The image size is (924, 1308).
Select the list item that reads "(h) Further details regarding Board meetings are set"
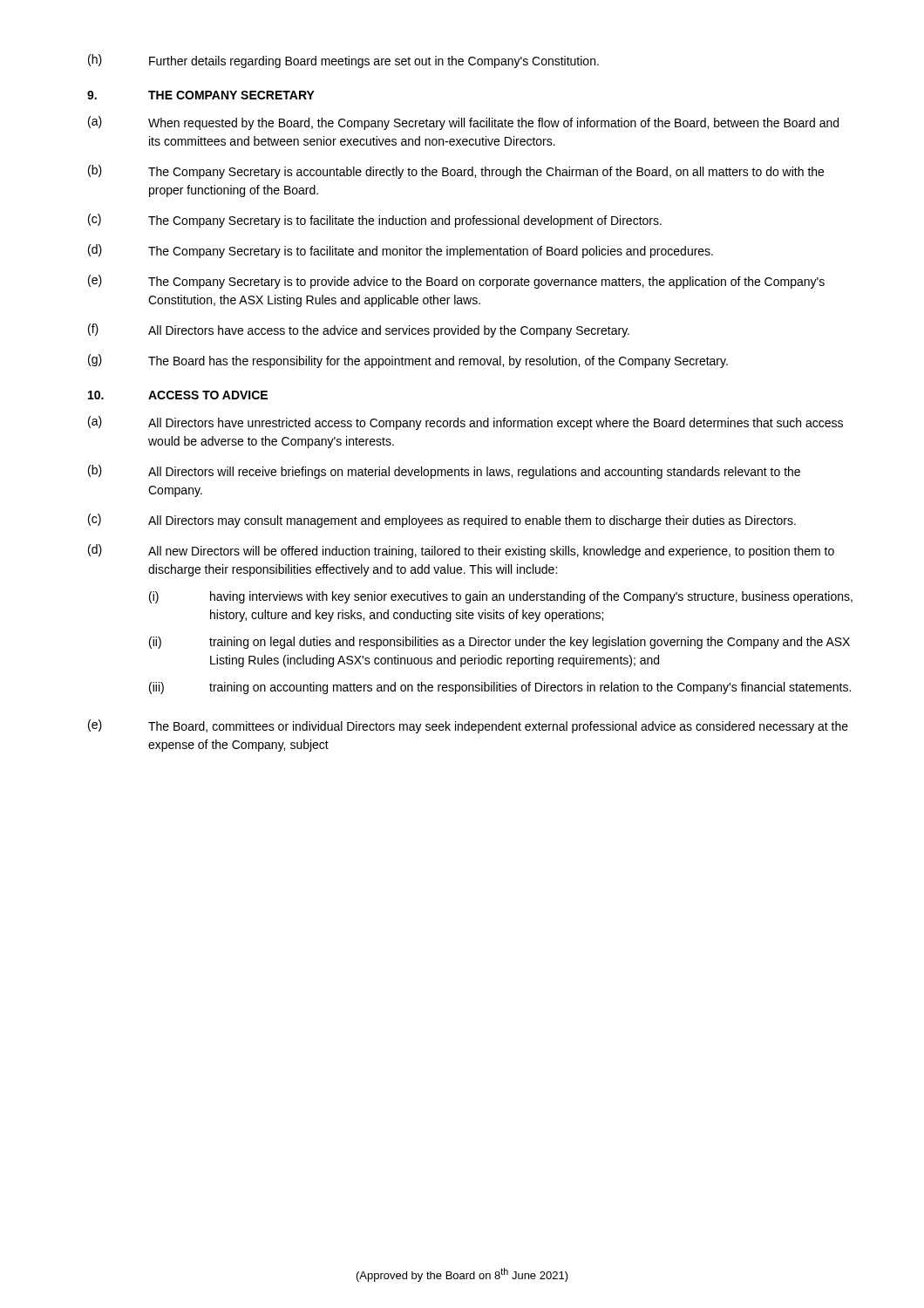(471, 61)
